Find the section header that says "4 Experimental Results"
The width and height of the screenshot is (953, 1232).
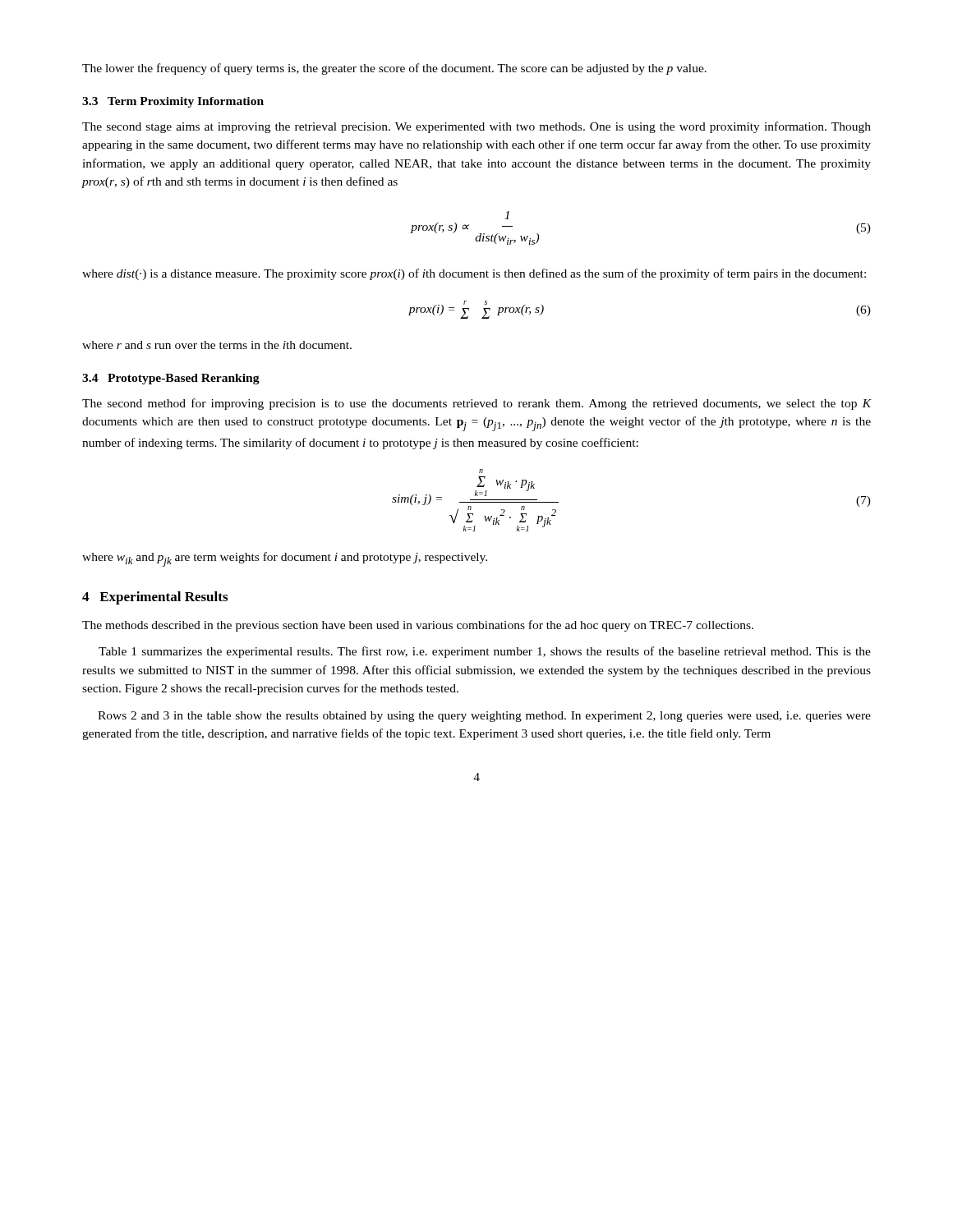pyautogui.click(x=155, y=597)
